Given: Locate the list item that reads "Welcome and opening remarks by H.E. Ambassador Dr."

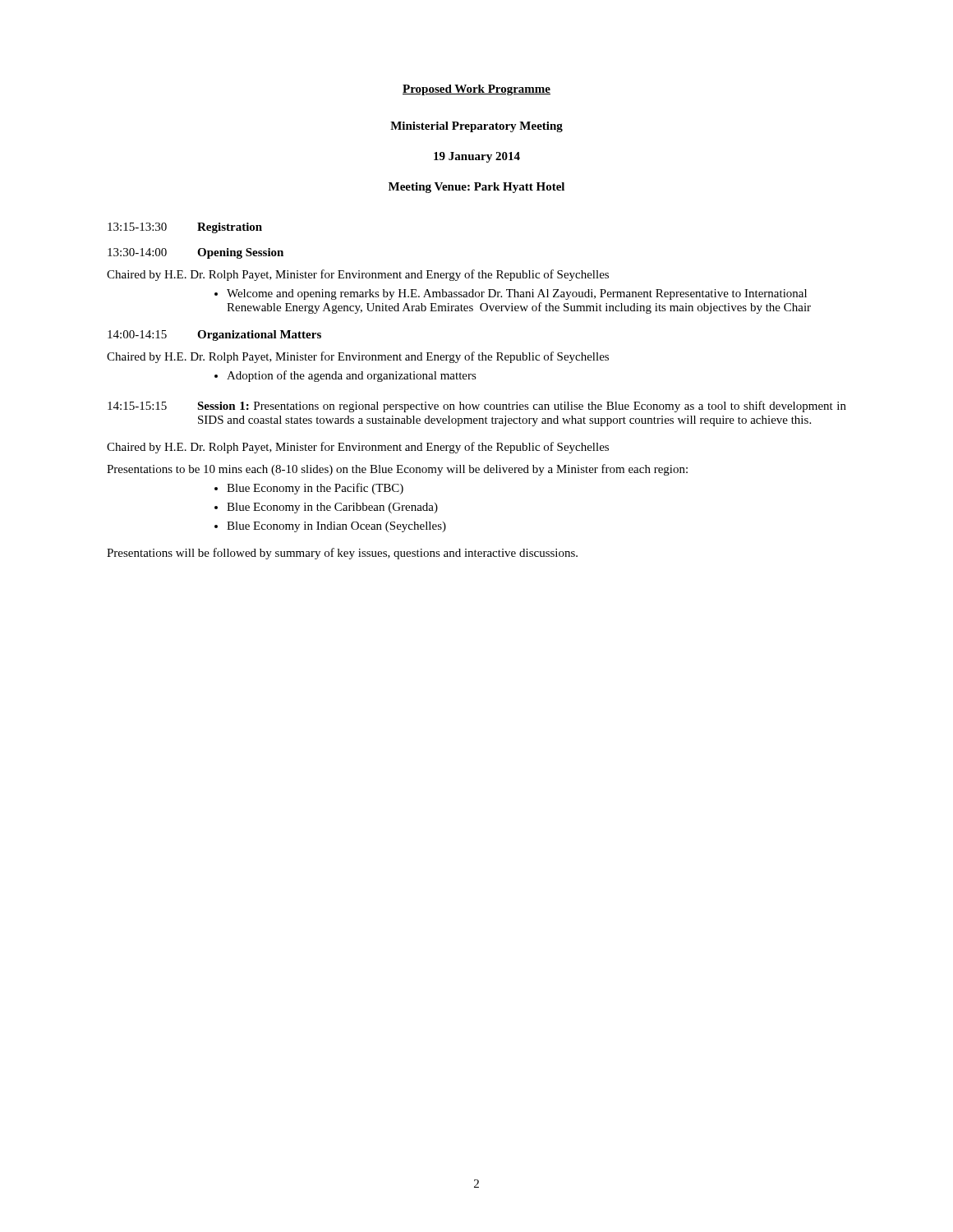Looking at the screenshot, I should coord(522,301).
